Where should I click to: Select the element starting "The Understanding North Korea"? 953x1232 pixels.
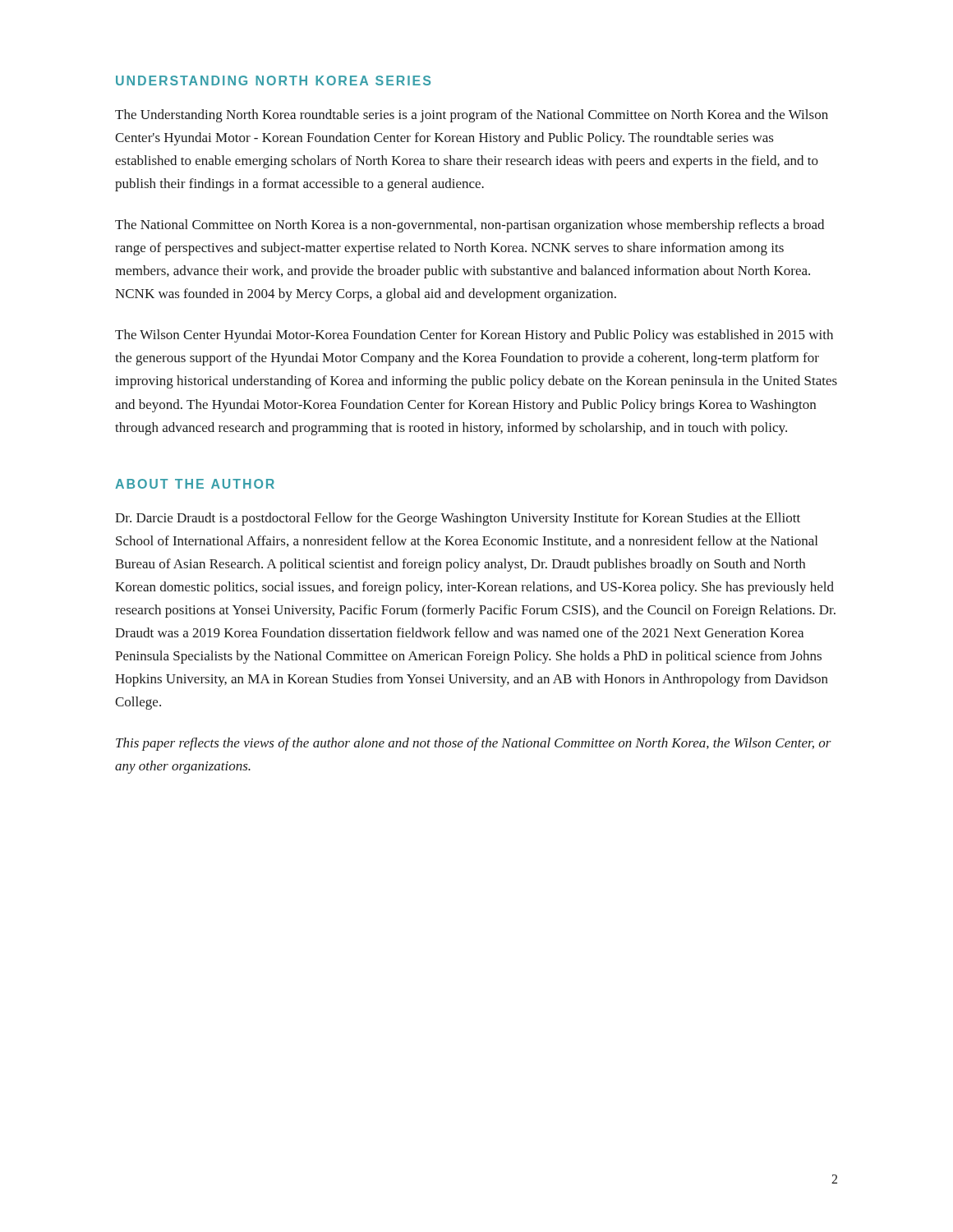(x=472, y=149)
